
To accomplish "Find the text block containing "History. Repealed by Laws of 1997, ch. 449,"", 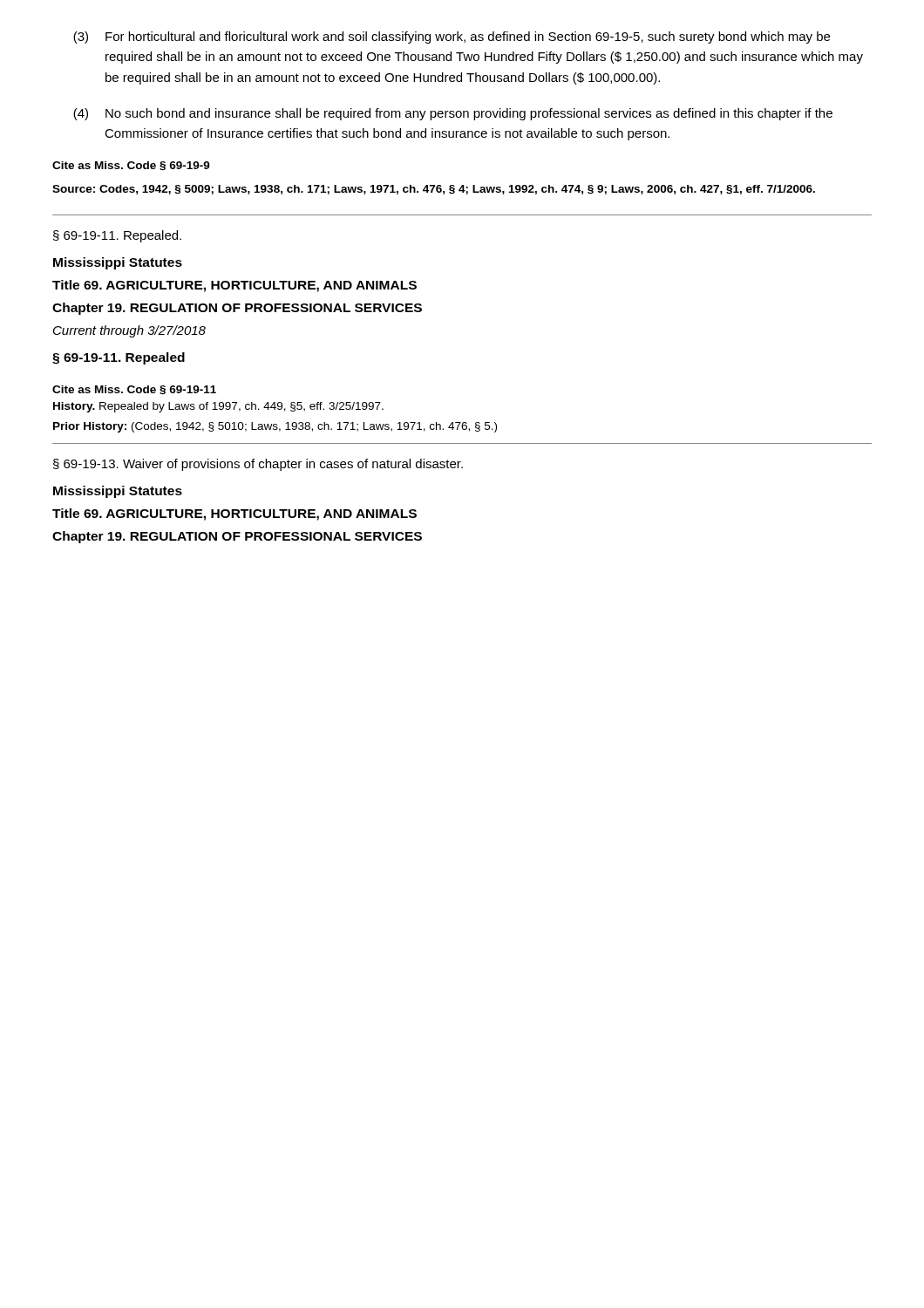I will pos(218,405).
